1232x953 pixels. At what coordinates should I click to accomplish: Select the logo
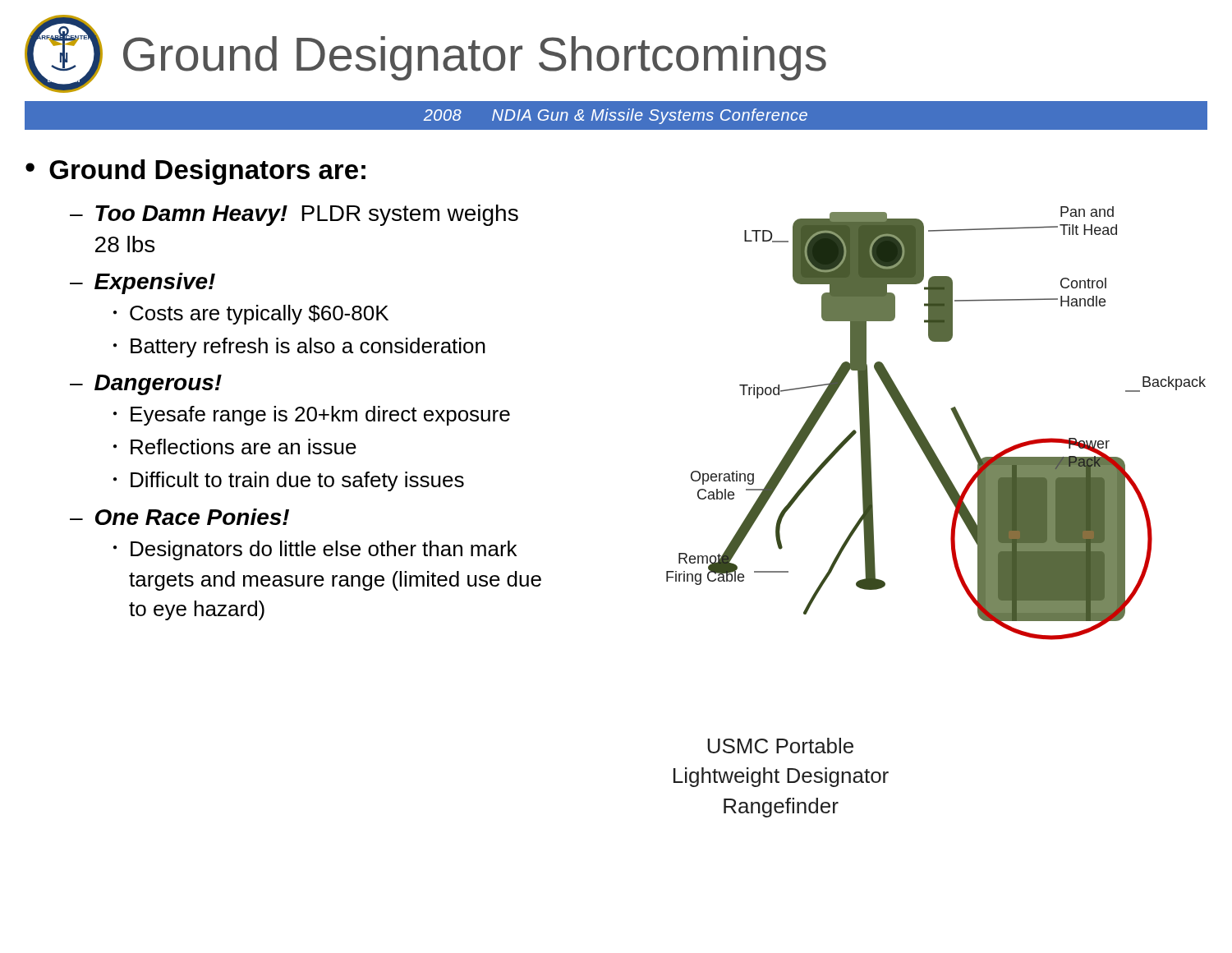pos(64,54)
